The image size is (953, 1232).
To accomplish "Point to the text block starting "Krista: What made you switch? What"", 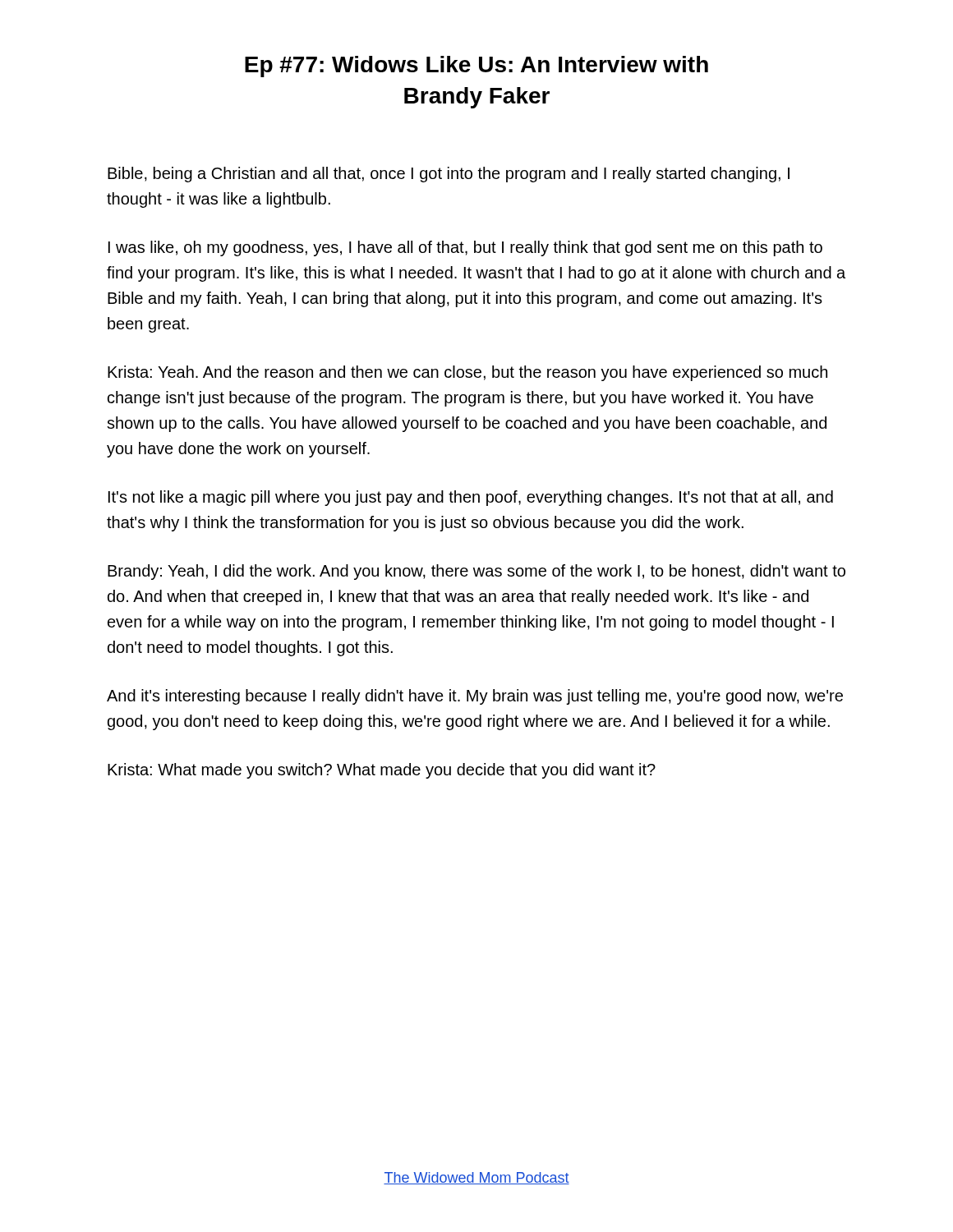I will 381,769.
